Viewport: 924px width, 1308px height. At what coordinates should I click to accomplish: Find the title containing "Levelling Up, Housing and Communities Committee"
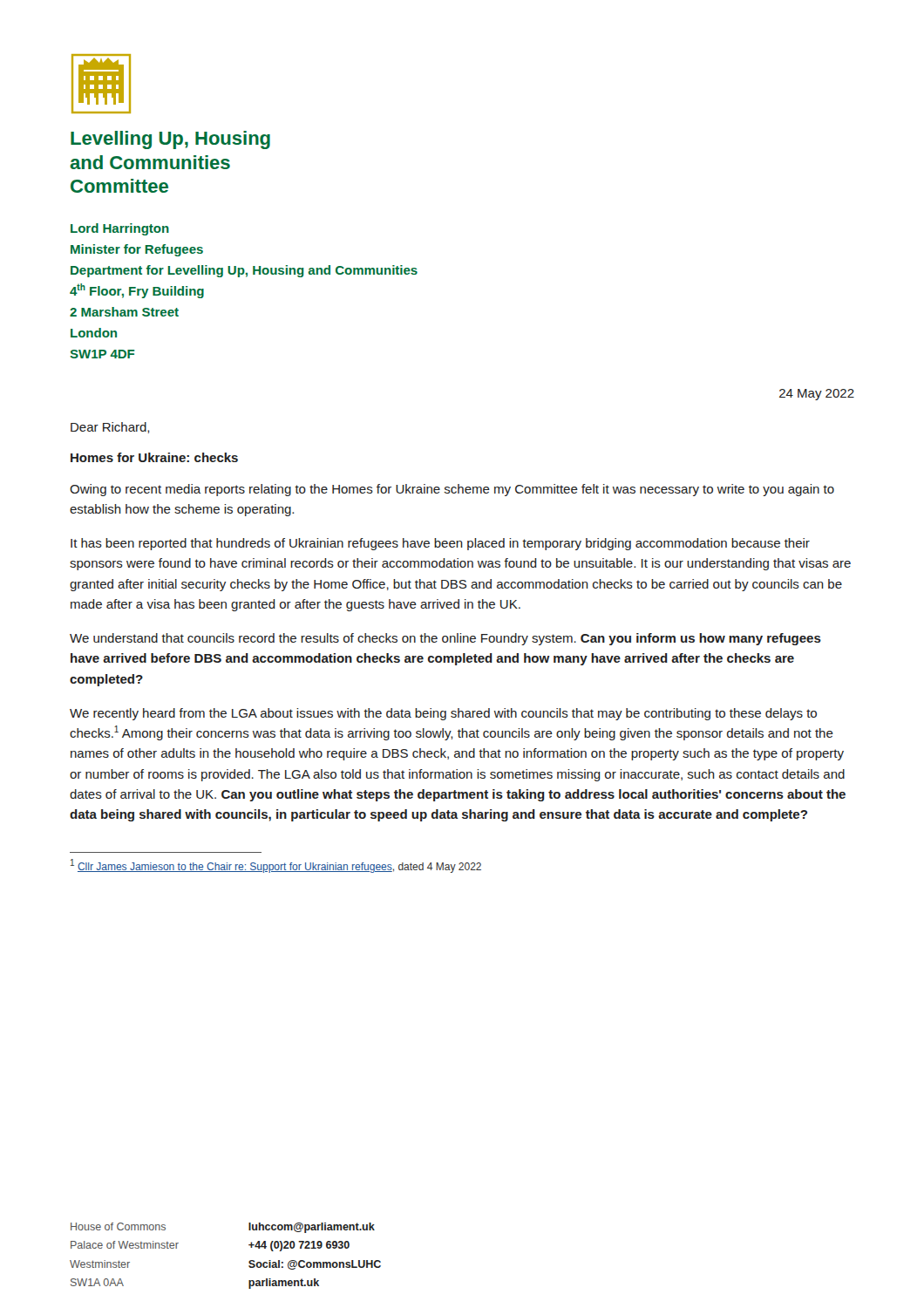(170, 162)
